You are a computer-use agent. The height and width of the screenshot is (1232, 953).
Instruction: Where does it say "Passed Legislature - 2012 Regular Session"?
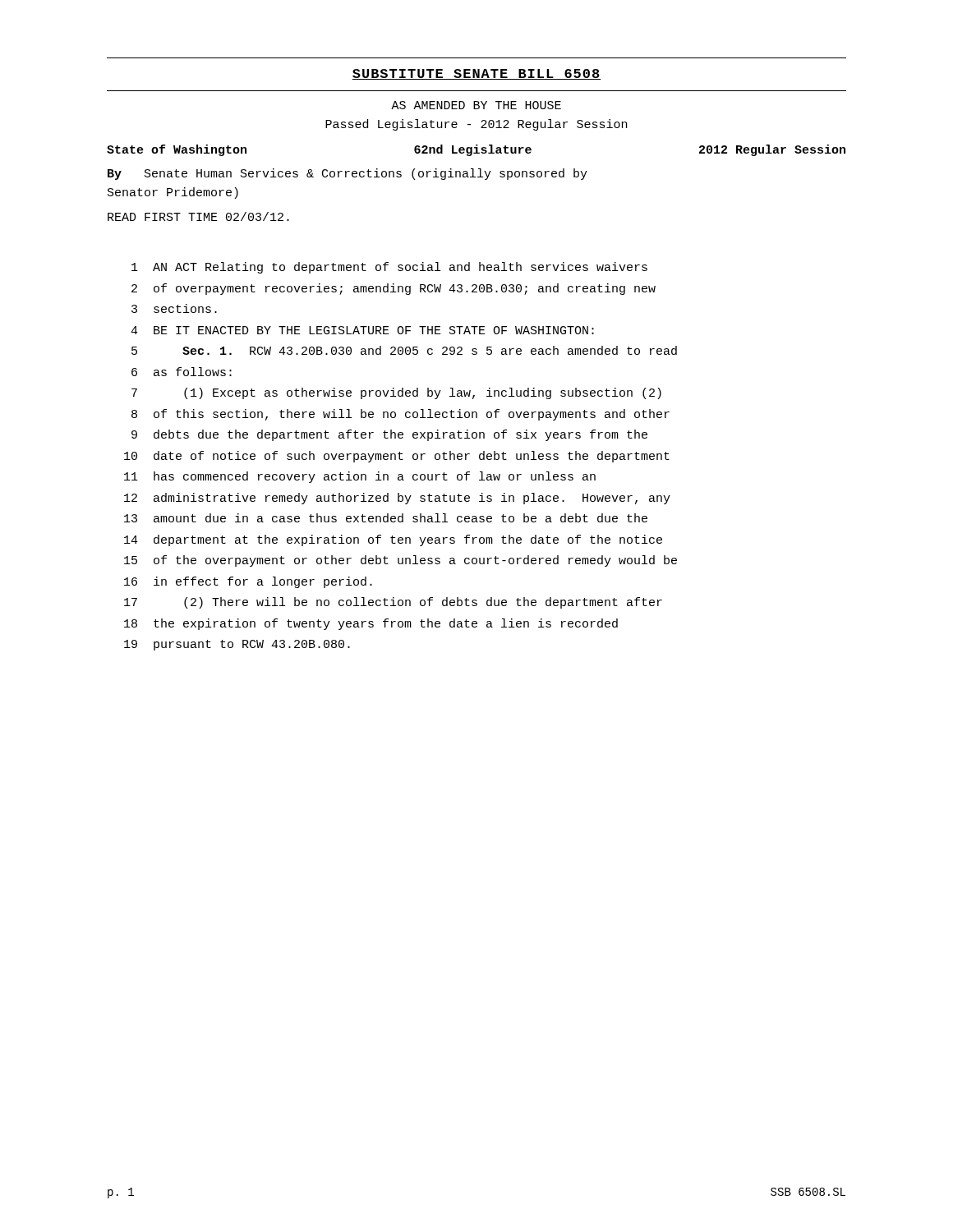(x=476, y=125)
